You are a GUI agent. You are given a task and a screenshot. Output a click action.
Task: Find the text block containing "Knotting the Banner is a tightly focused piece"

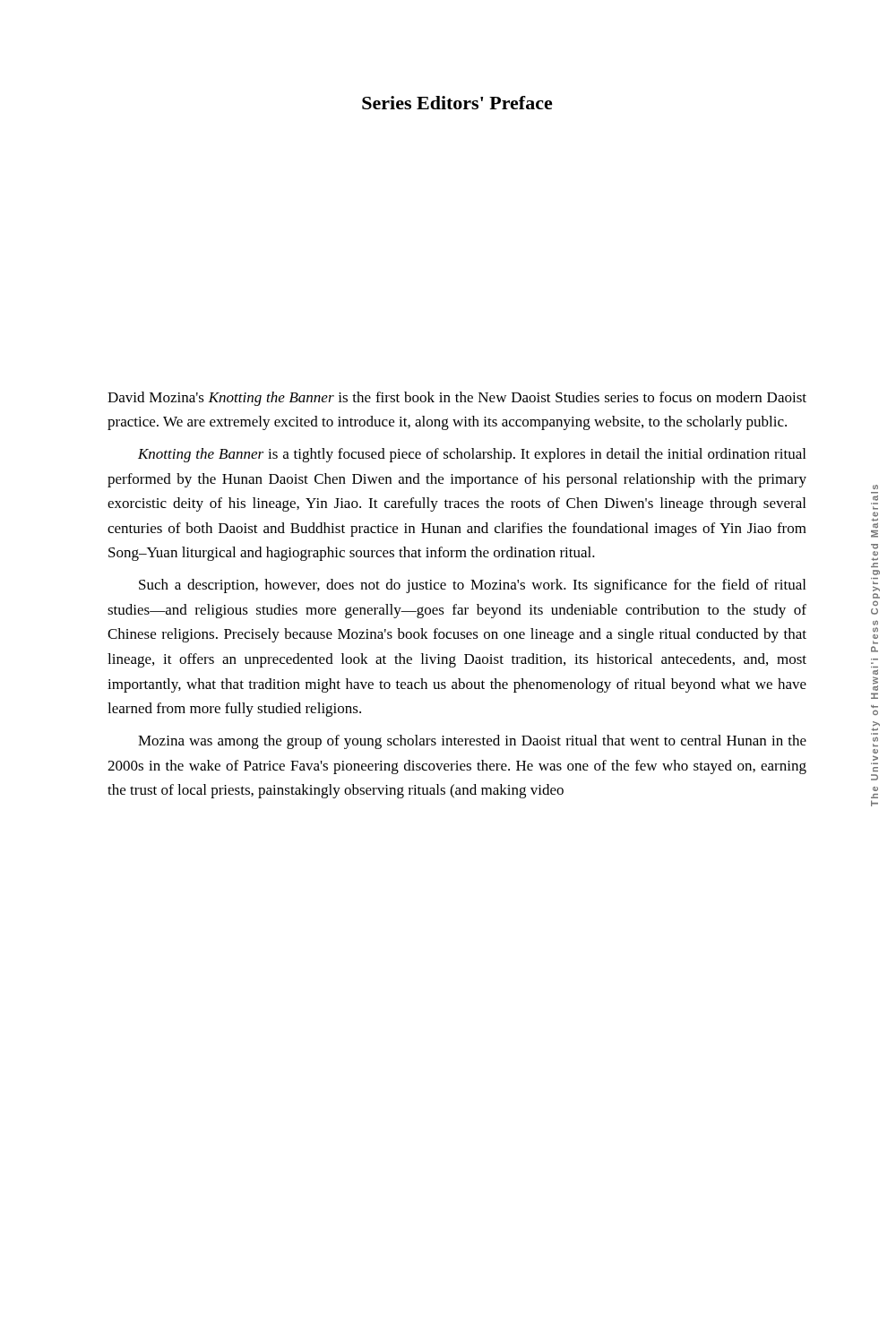[x=457, y=503]
